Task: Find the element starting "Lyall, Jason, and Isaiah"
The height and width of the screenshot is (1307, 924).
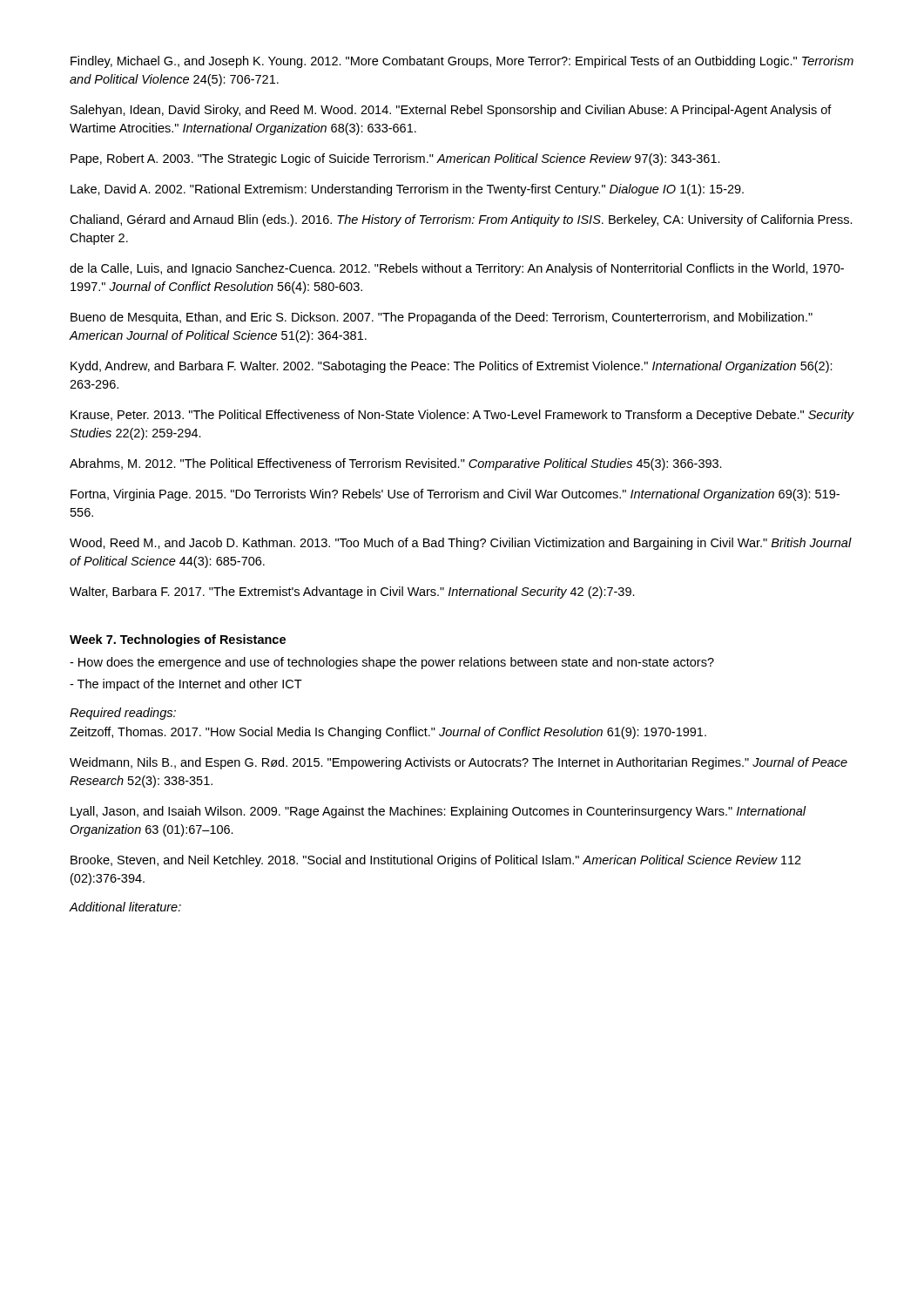Action: click(438, 821)
